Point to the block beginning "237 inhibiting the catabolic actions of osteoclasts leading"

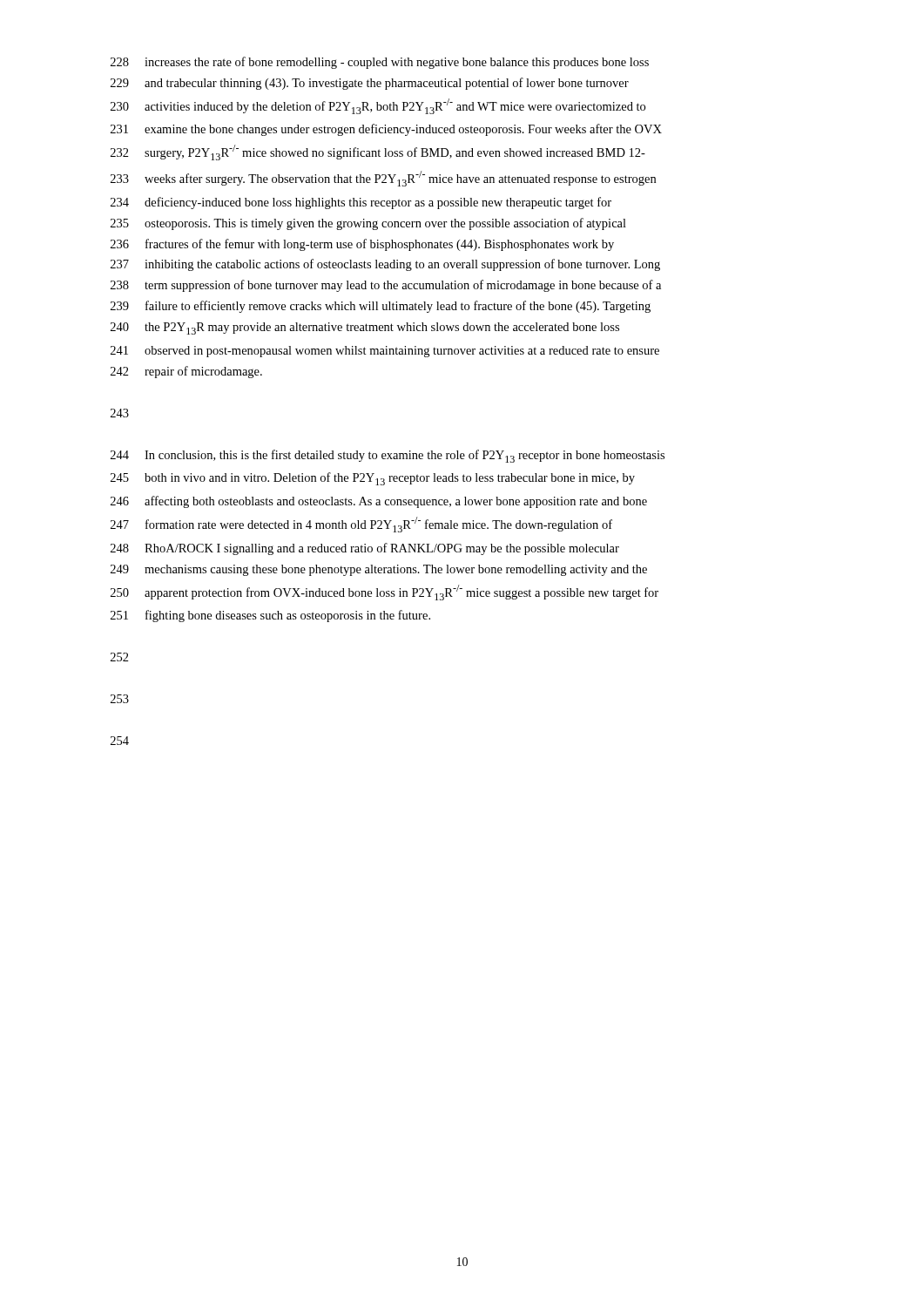pos(475,265)
